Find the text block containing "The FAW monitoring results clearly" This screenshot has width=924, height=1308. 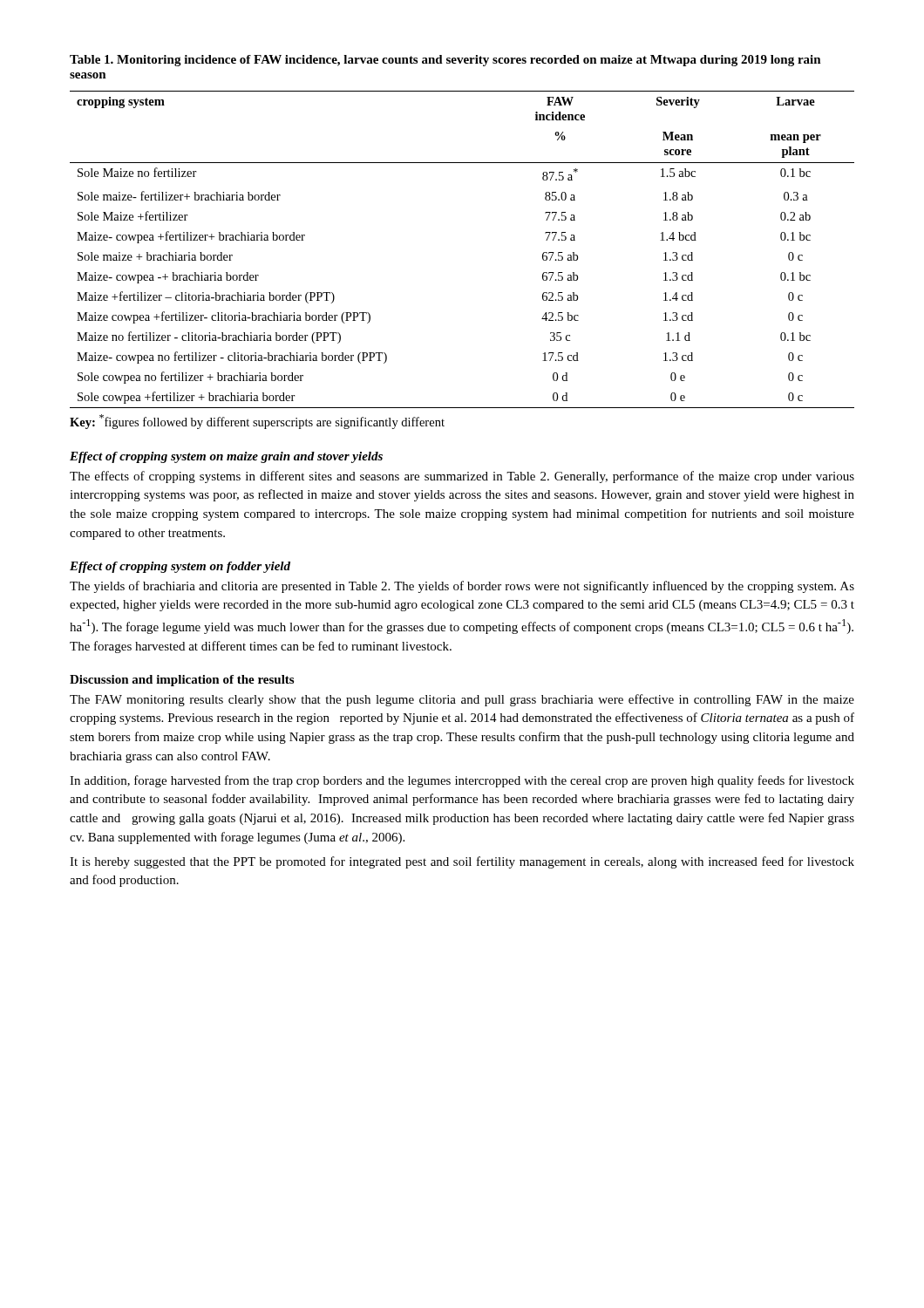462,728
